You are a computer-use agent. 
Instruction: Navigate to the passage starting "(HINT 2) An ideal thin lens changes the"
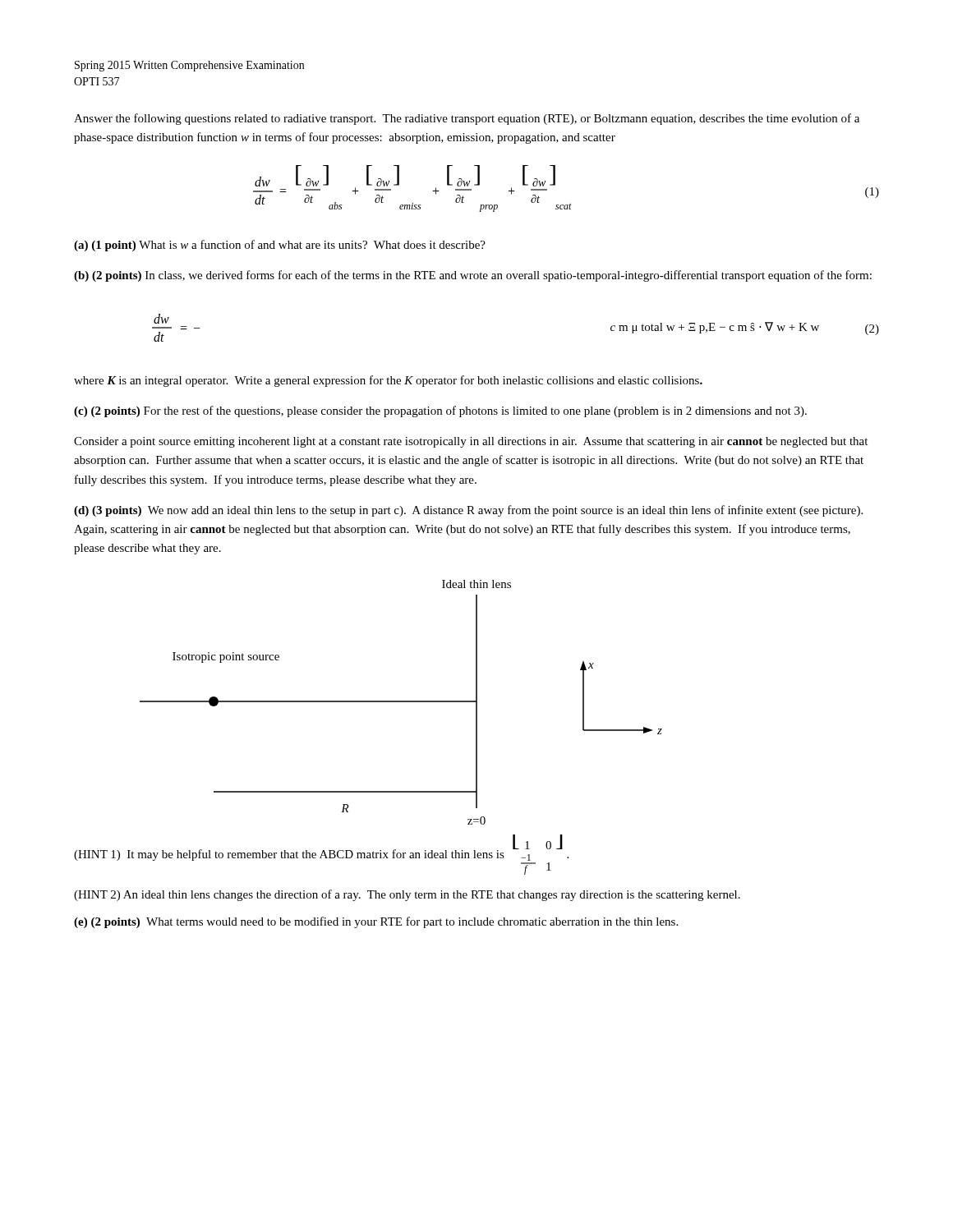pos(407,894)
